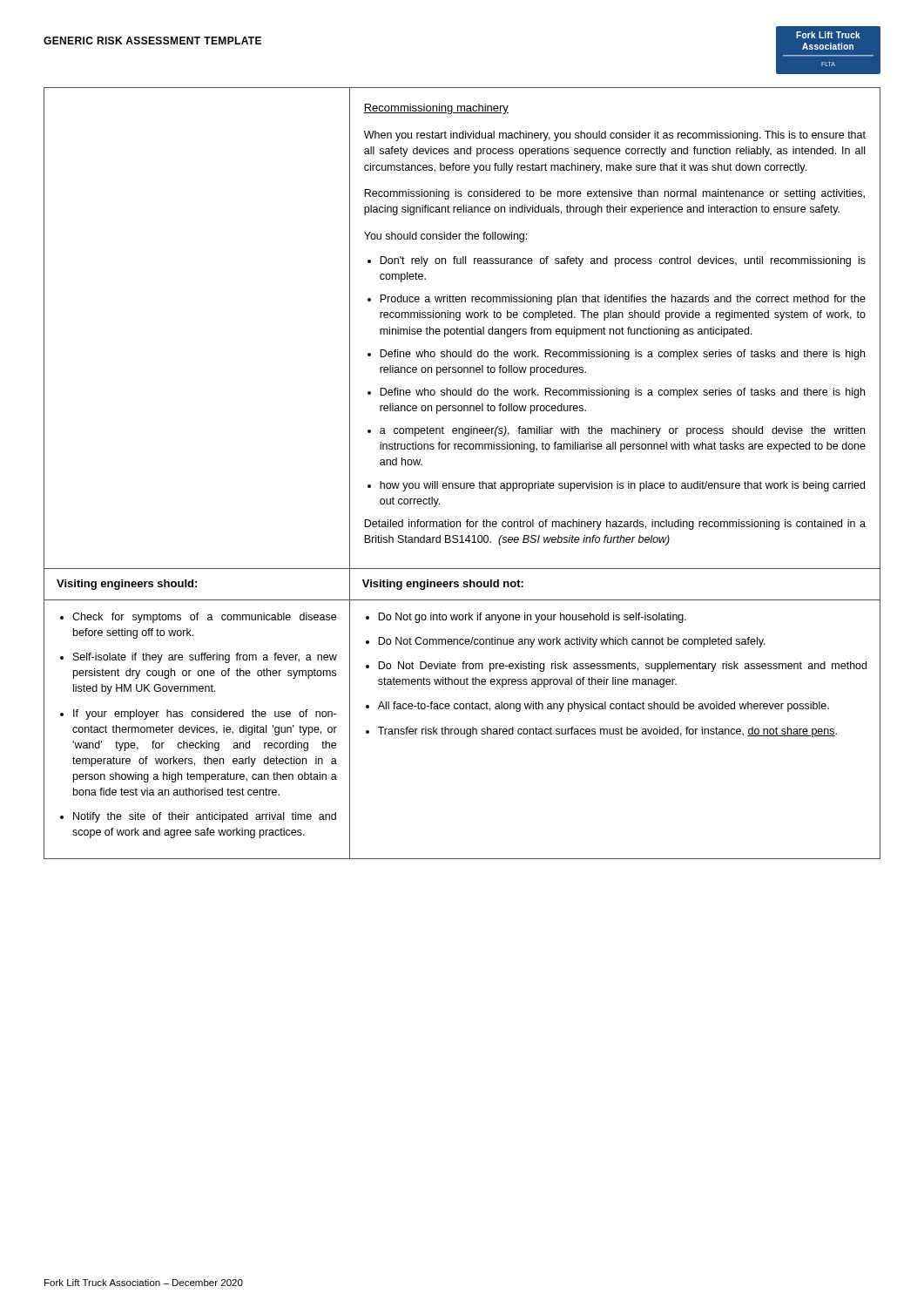Select the element starting "Do Not Deviate"
This screenshot has height=1307, width=924.
click(x=623, y=674)
